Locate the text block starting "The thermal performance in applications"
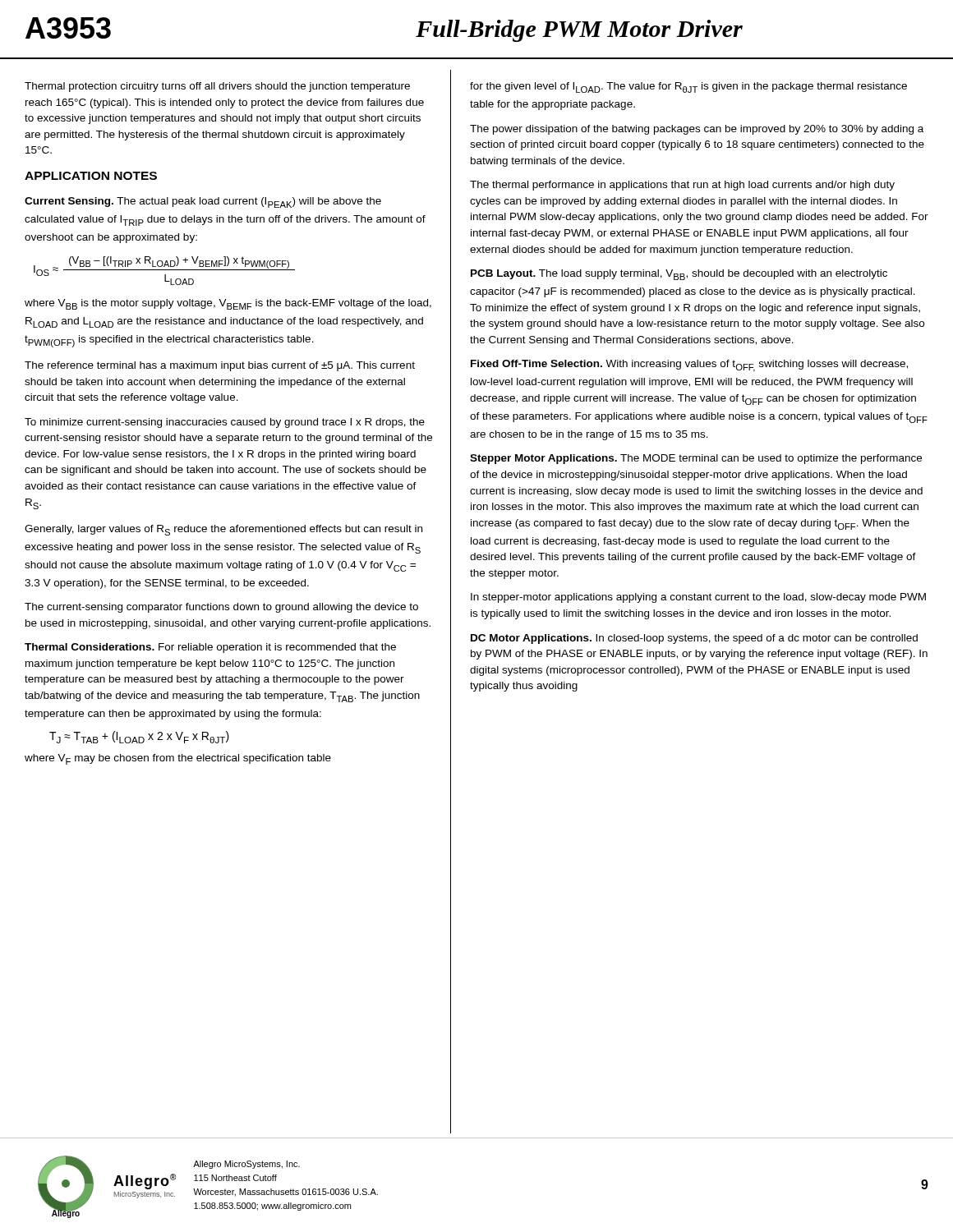Screen dimensions: 1232x953 (699, 217)
